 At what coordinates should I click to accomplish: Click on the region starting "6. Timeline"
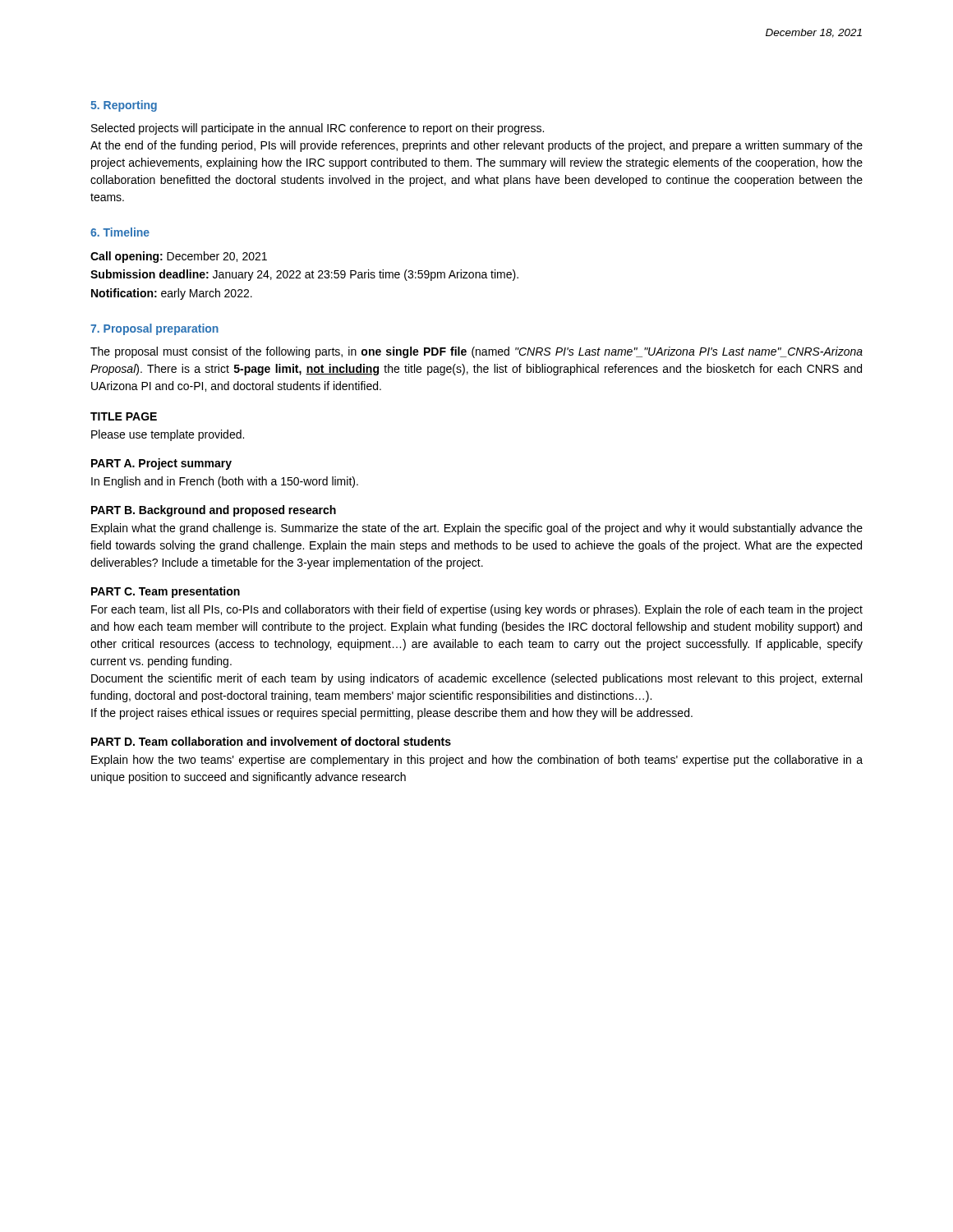120,232
